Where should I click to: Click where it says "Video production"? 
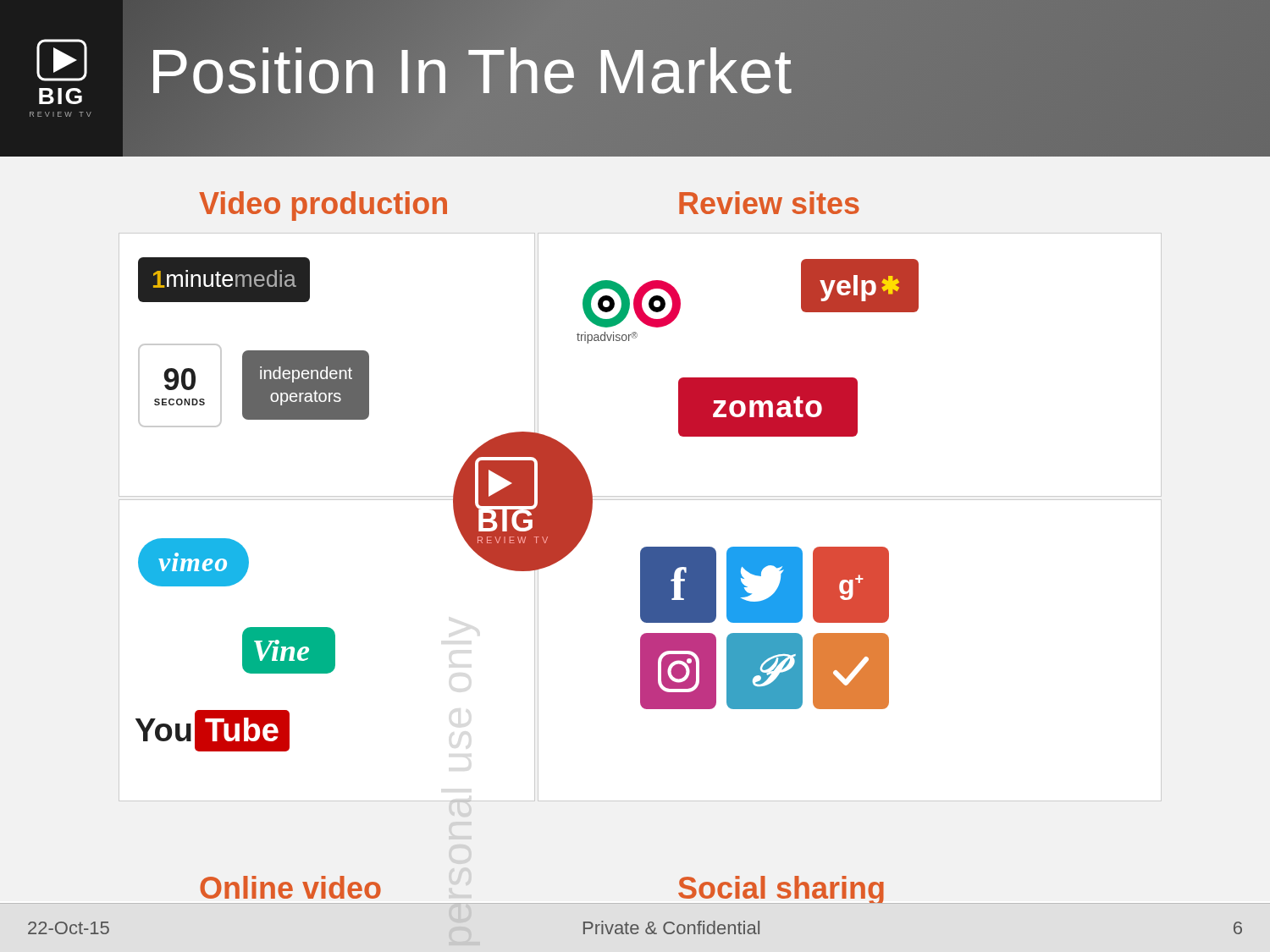(324, 204)
